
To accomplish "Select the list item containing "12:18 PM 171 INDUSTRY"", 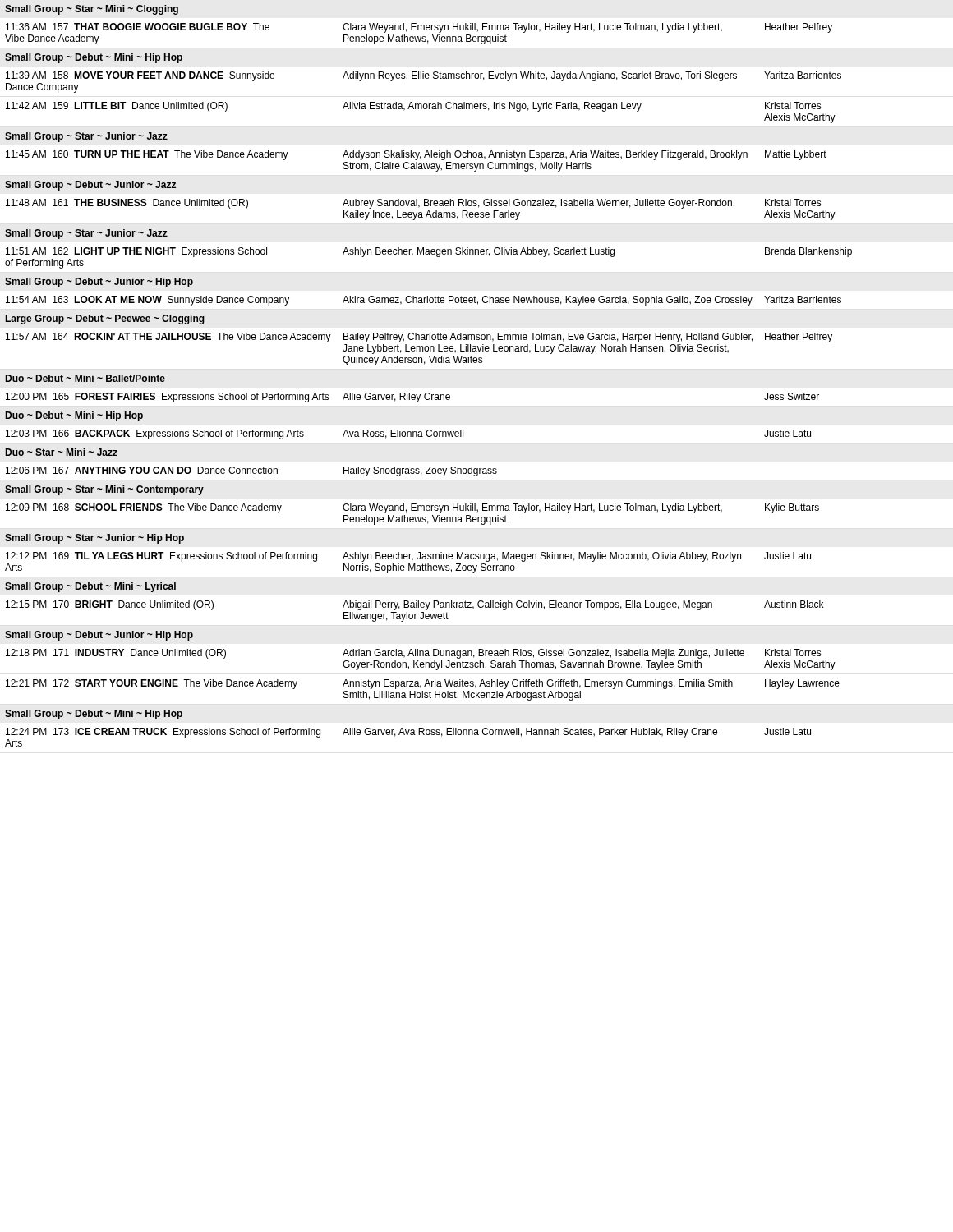I will point(476,659).
